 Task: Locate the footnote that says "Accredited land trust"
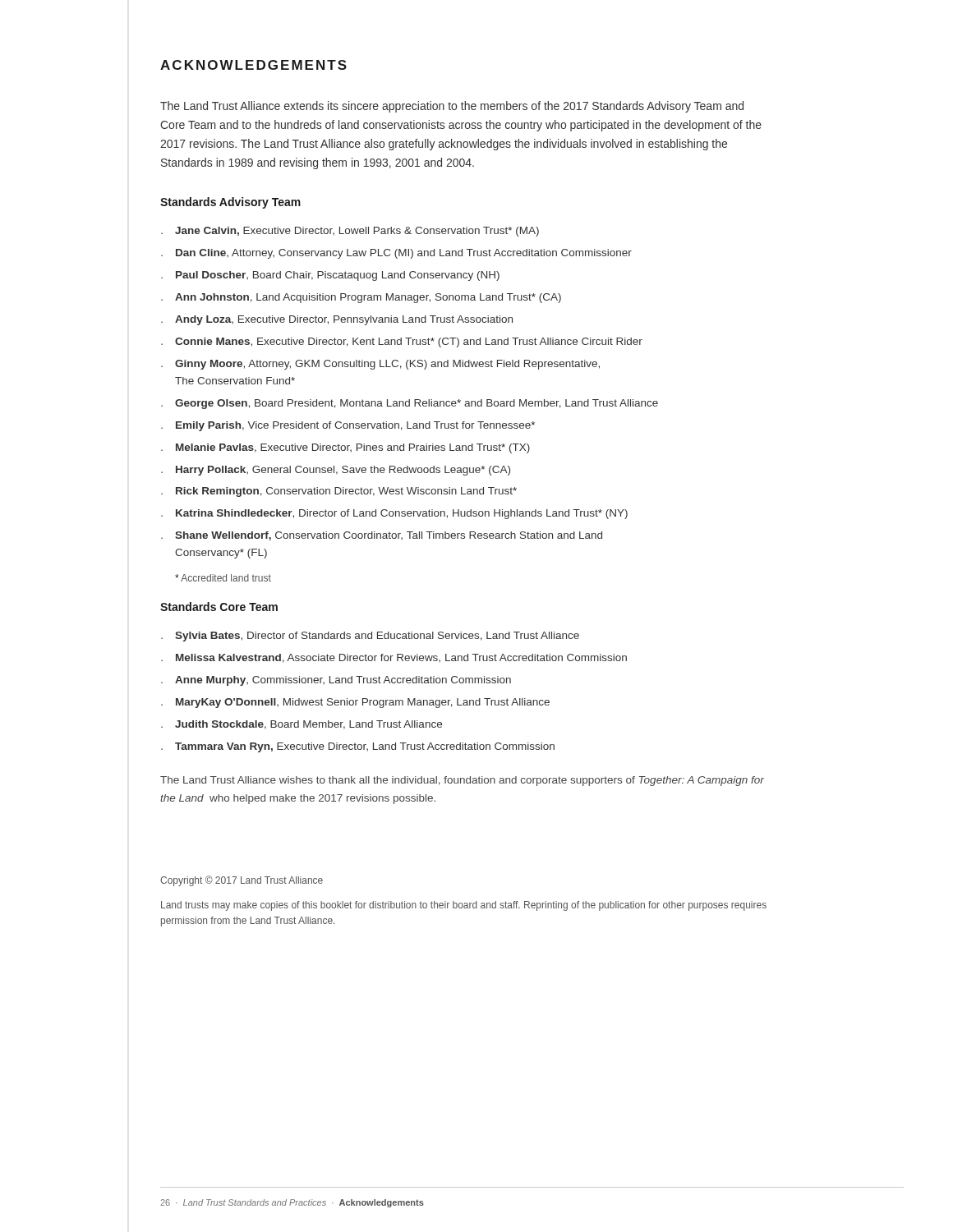(x=223, y=578)
